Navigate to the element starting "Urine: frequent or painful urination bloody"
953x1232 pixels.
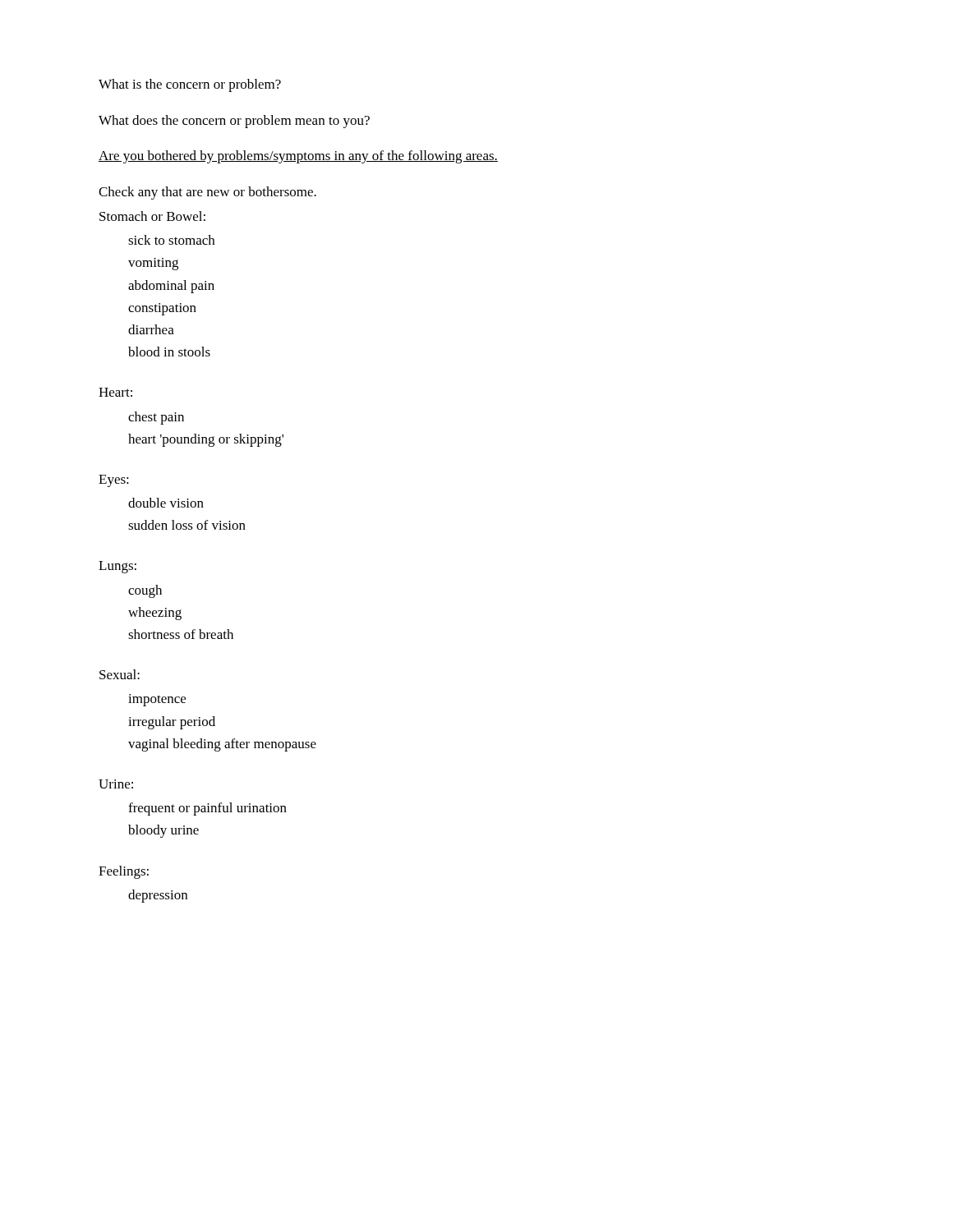click(x=116, y=784)
